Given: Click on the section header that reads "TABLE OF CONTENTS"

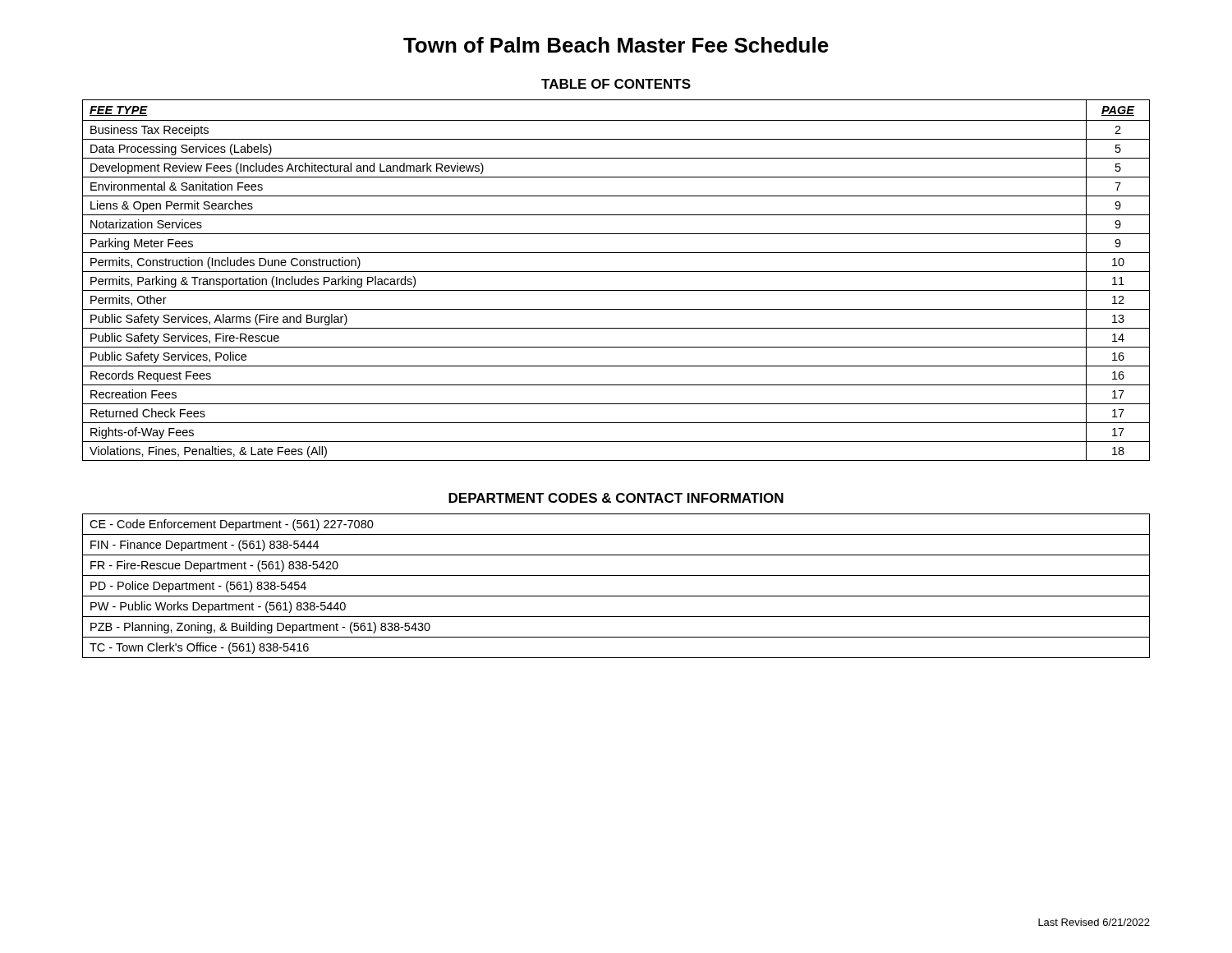Looking at the screenshot, I should [616, 84].
